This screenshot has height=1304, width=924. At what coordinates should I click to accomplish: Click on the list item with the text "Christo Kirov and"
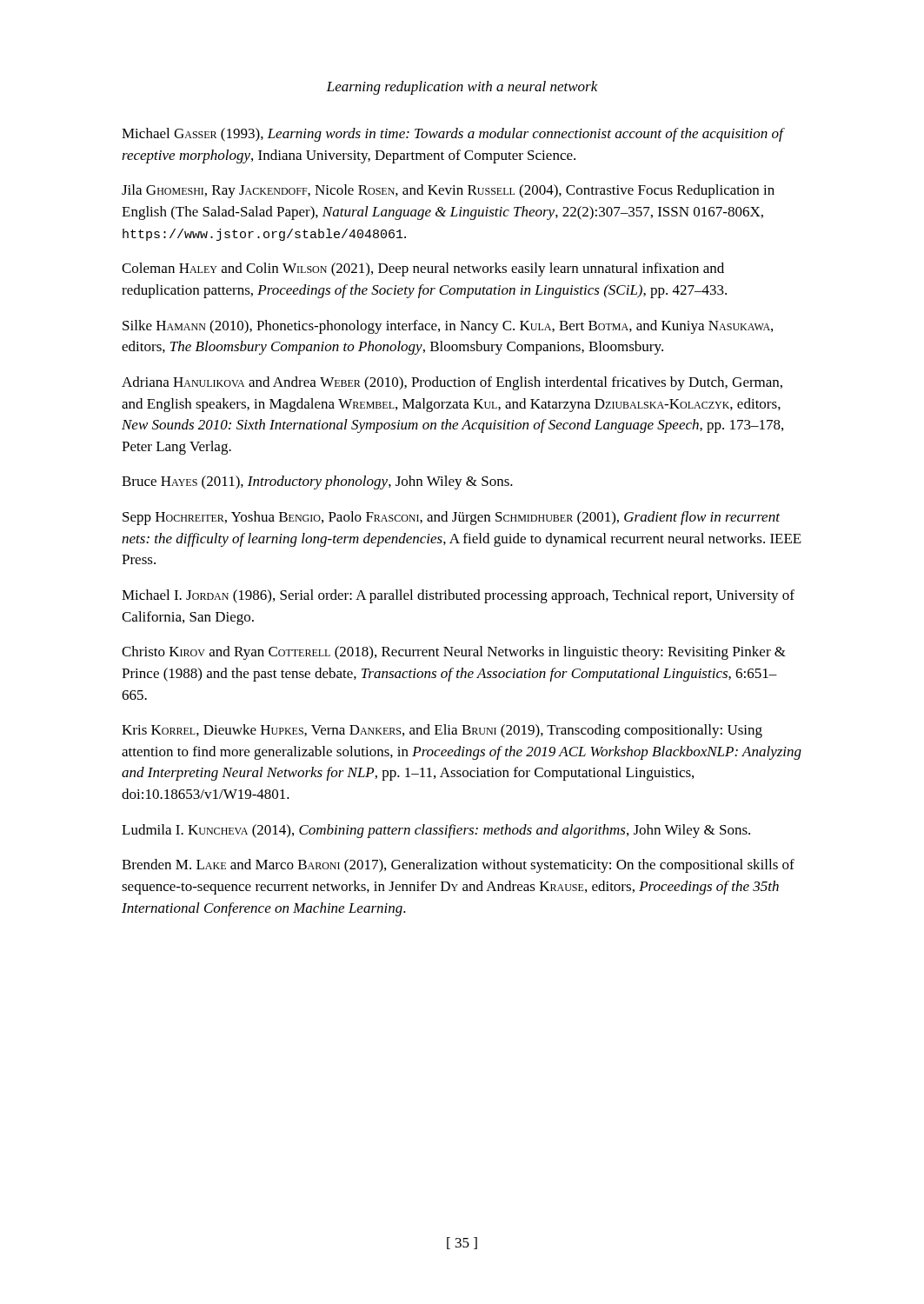tap(454, 673)
